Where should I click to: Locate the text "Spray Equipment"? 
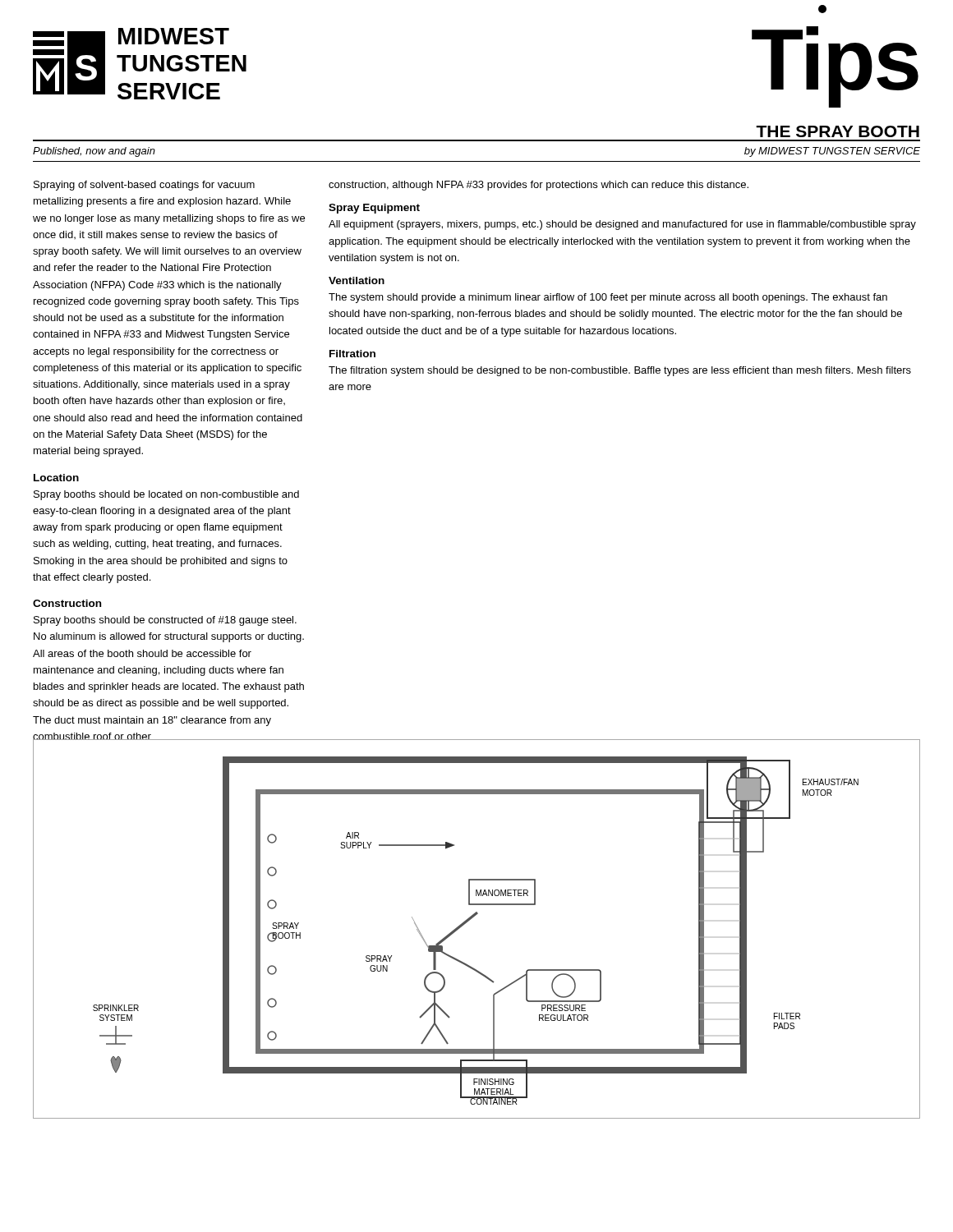pos(374,208)
